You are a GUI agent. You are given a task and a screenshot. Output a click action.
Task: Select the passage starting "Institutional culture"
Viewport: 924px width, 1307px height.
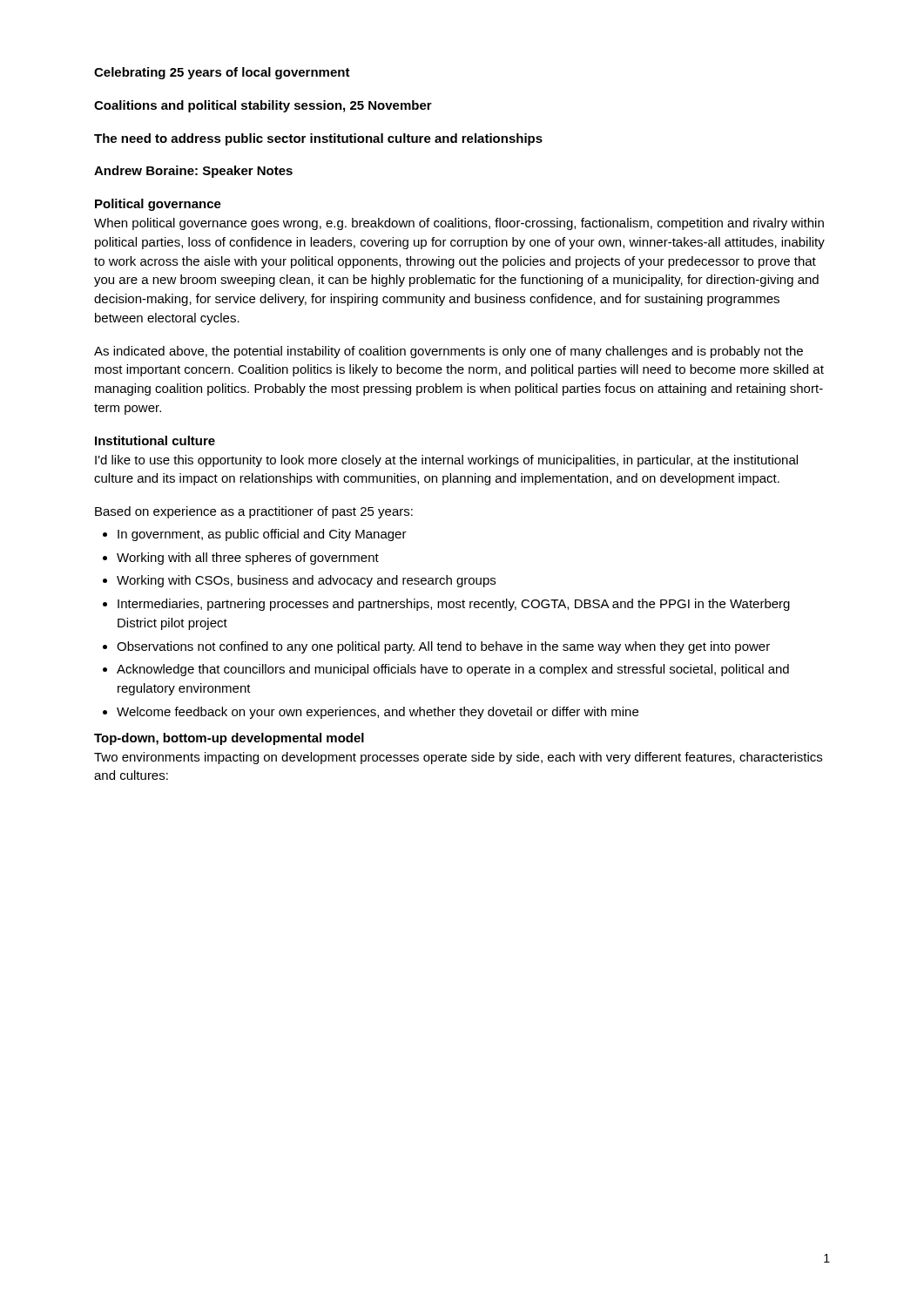(x=155, y=440)
